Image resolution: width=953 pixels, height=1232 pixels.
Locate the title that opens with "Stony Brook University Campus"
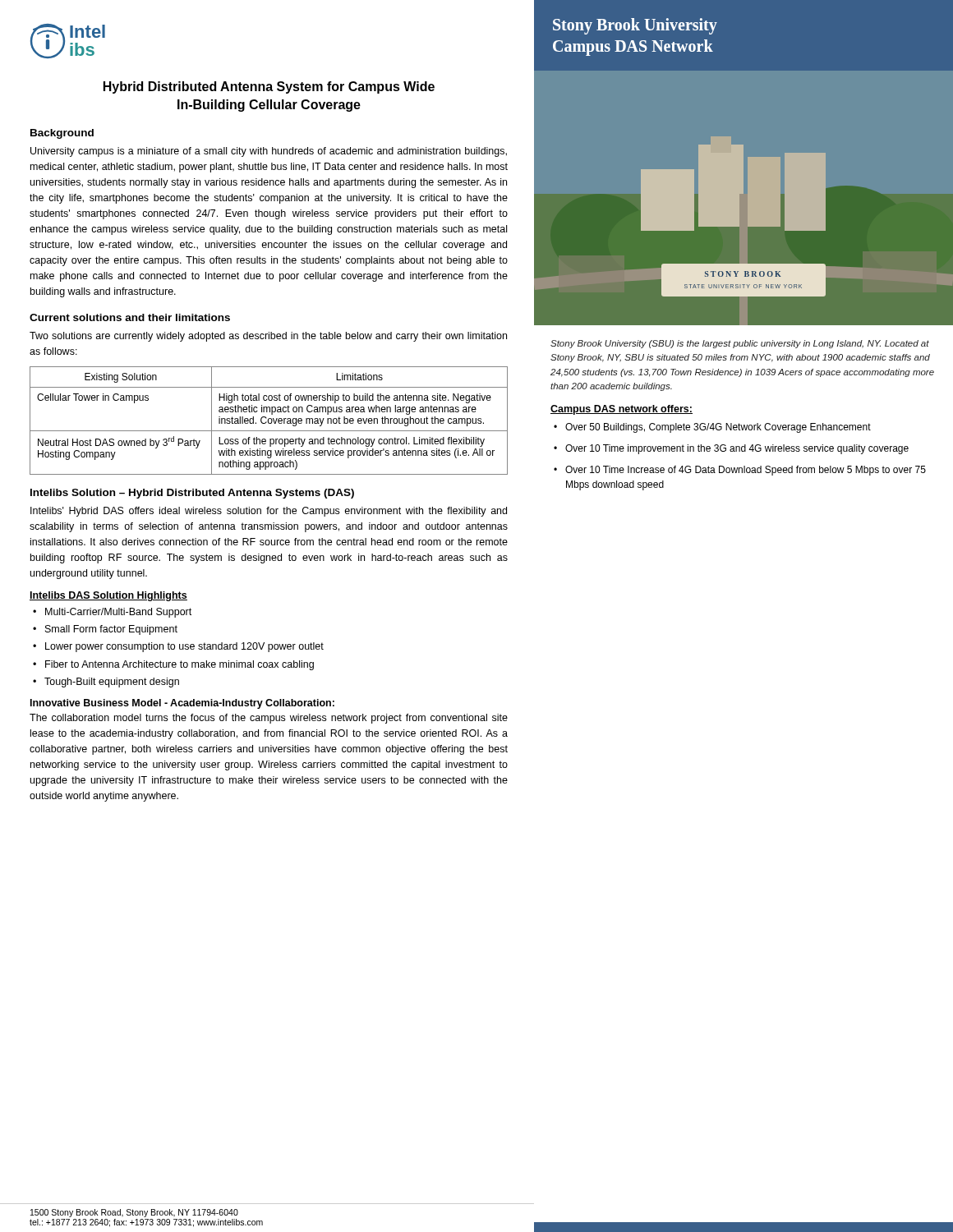tap(635, 26)
